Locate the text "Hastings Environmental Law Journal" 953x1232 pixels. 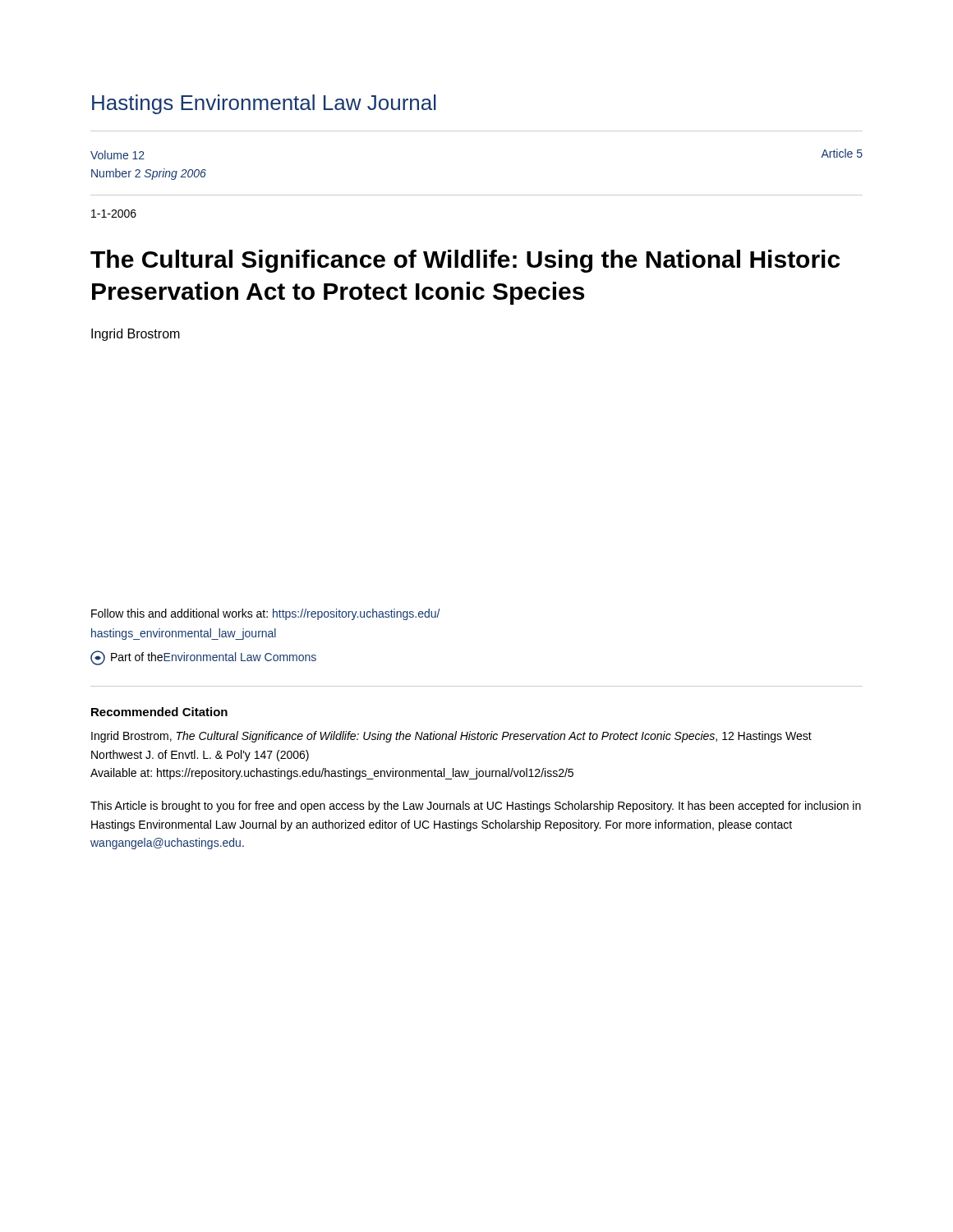pyautogui.click(x=264, y=104)
